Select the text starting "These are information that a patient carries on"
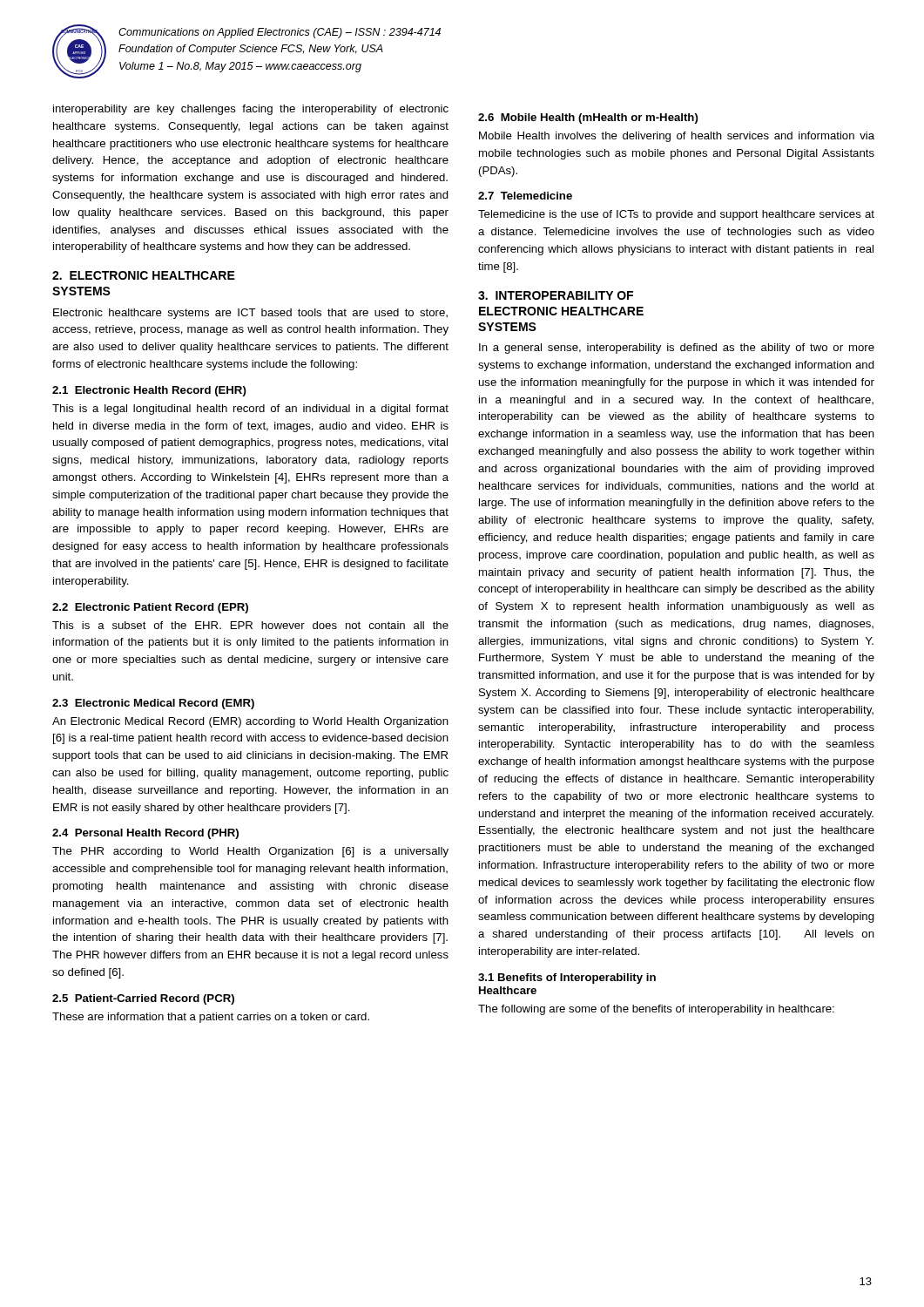The height and width of the screenshot is (1307, 924). click(250, 1017)
